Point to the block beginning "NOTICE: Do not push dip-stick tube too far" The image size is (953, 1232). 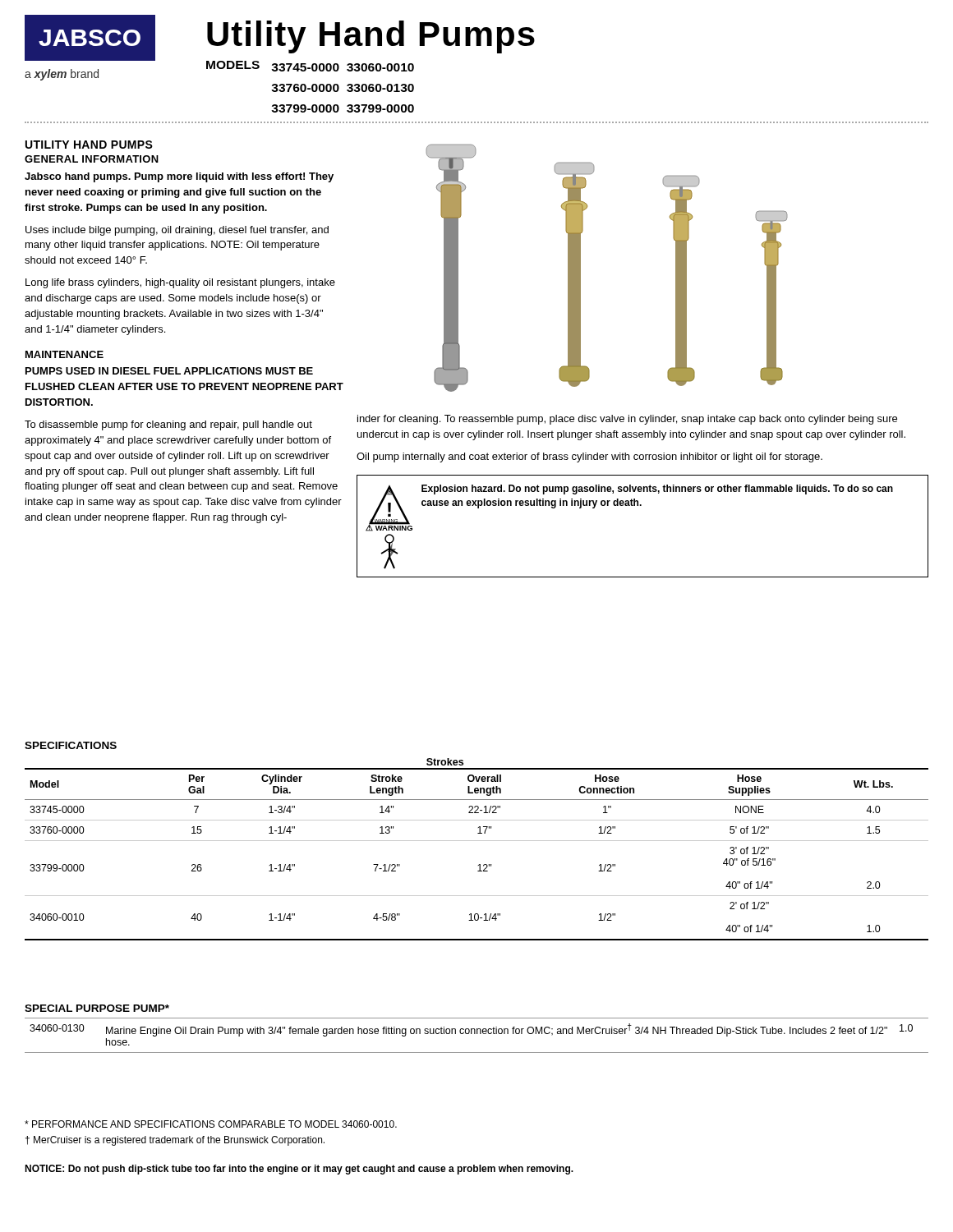(x=299, y=1169)
